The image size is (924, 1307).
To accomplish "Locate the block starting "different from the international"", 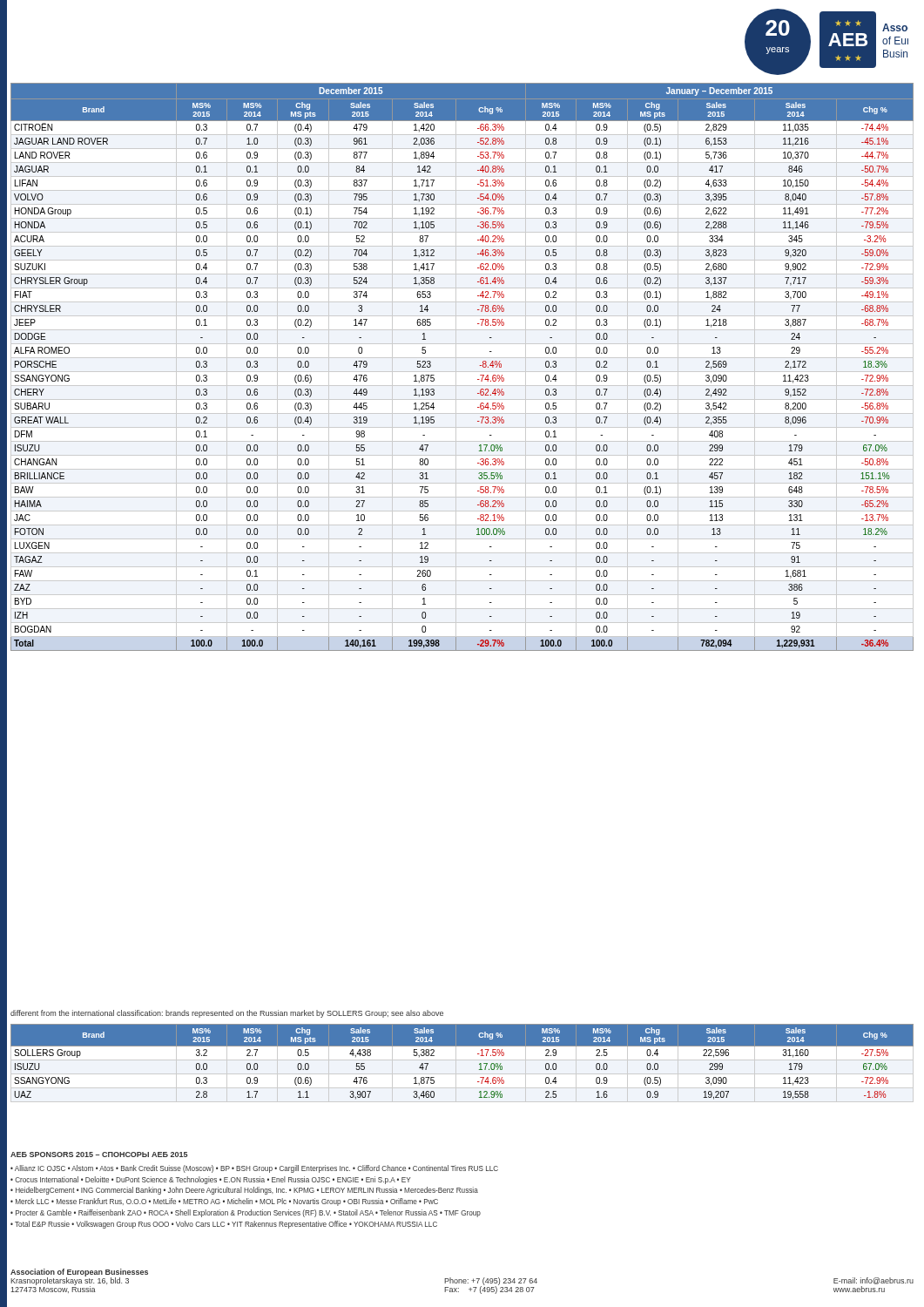I will tap(227, 1013).
